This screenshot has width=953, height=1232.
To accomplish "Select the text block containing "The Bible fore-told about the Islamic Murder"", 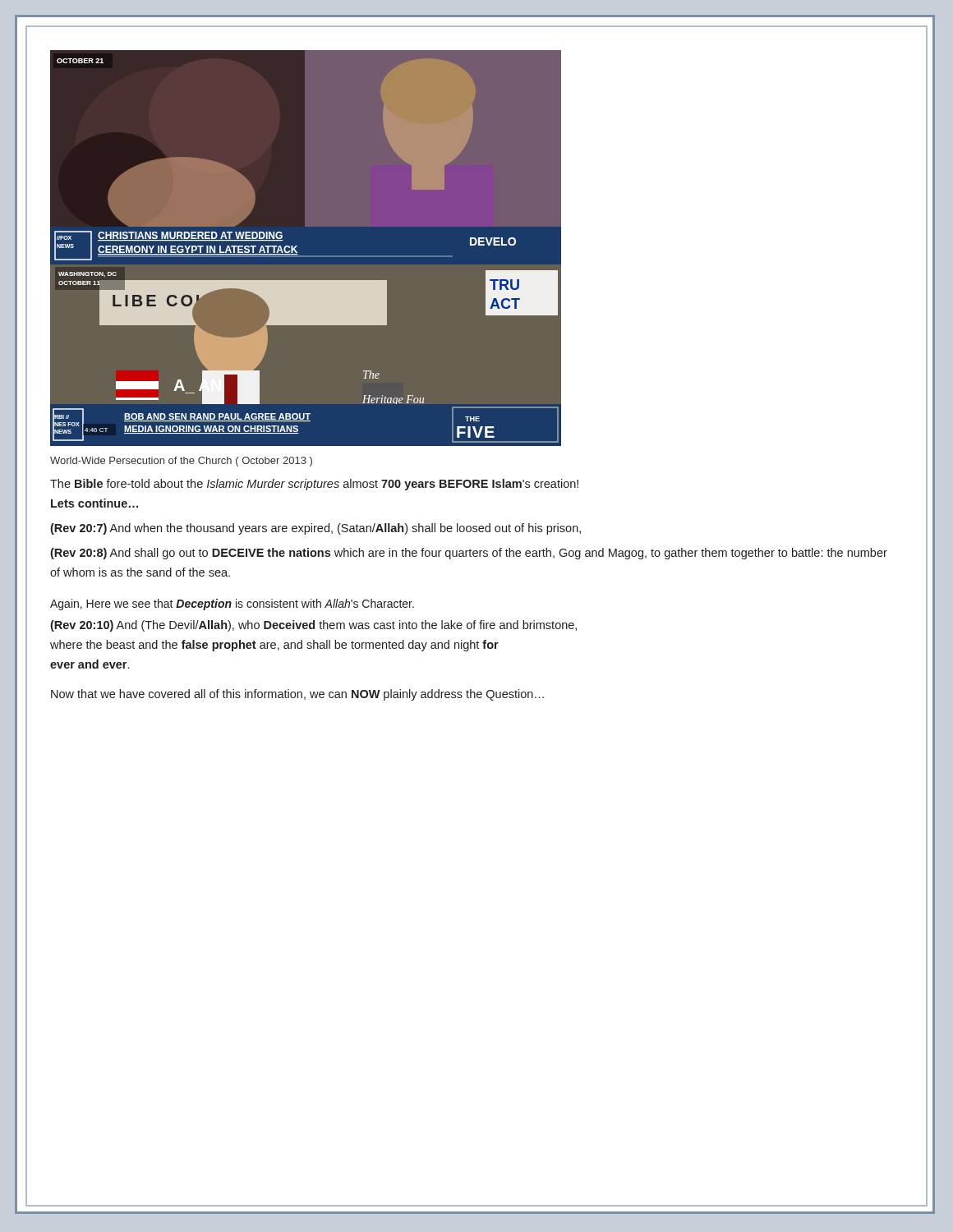I will click(x=315, y=494).
